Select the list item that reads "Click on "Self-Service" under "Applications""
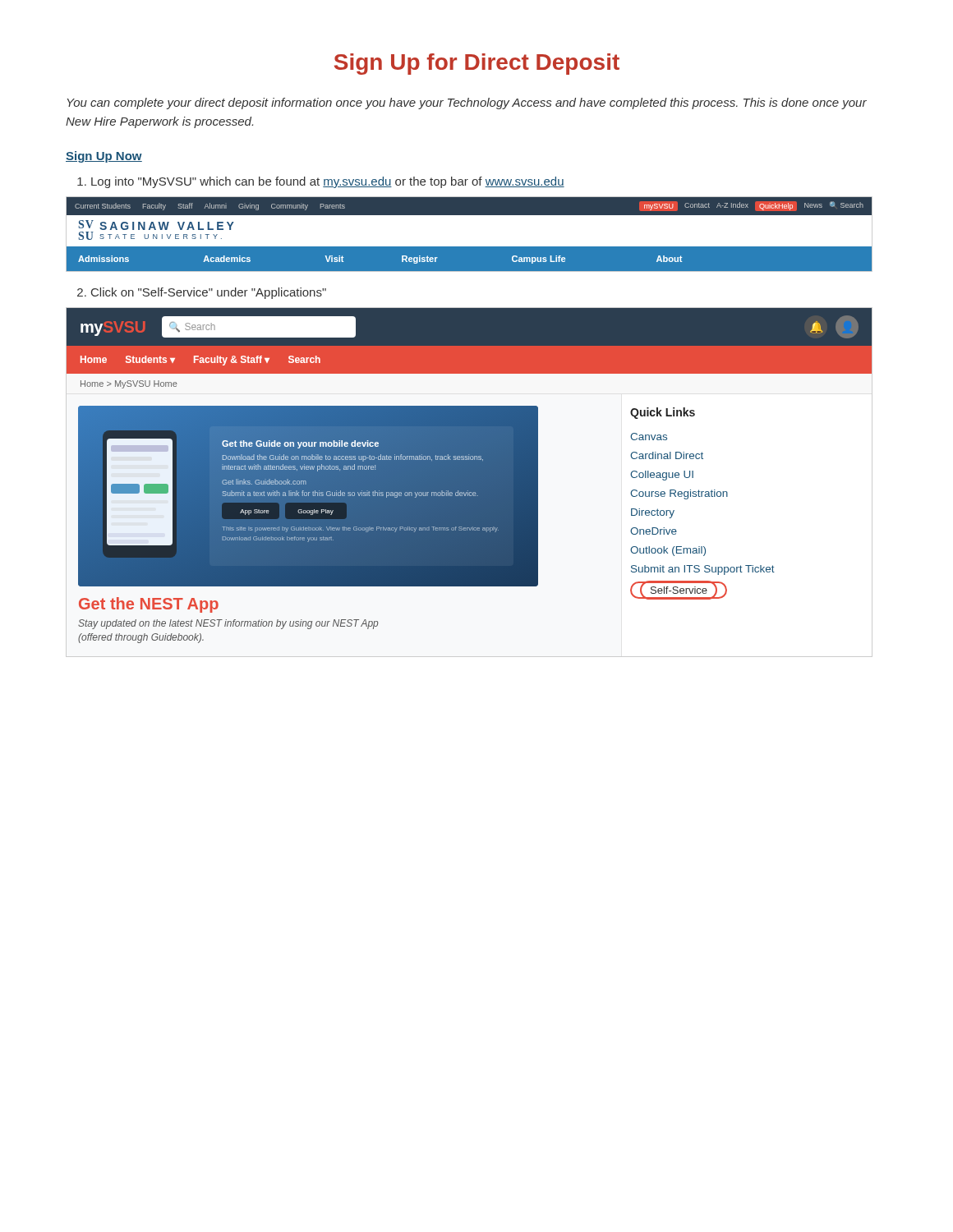The height and width of the screenshot is (1232, 953). [202, 293]
